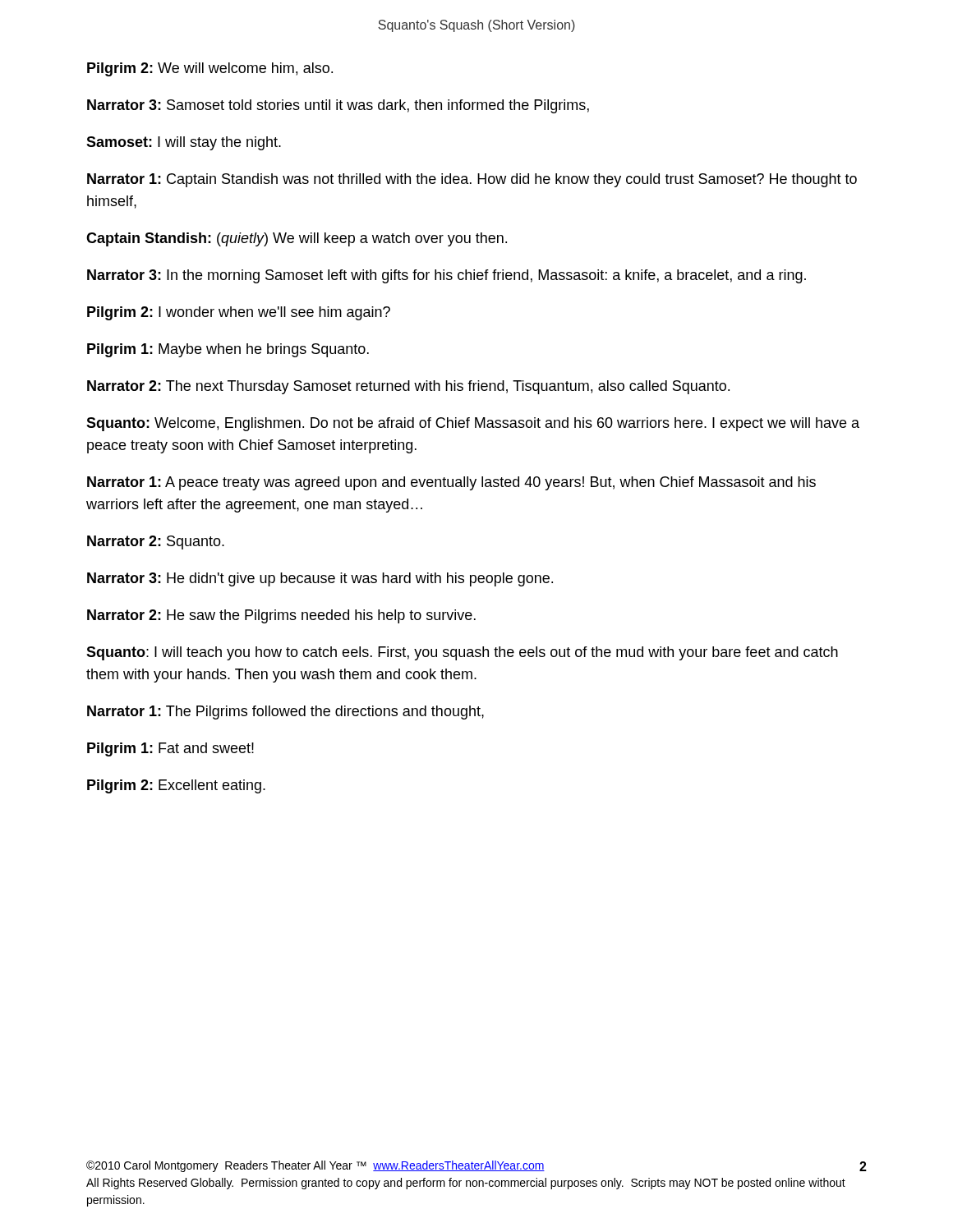Find the block on this page that starts "Narrator 1: The Pilgrims followed the"

coord(285,711)
